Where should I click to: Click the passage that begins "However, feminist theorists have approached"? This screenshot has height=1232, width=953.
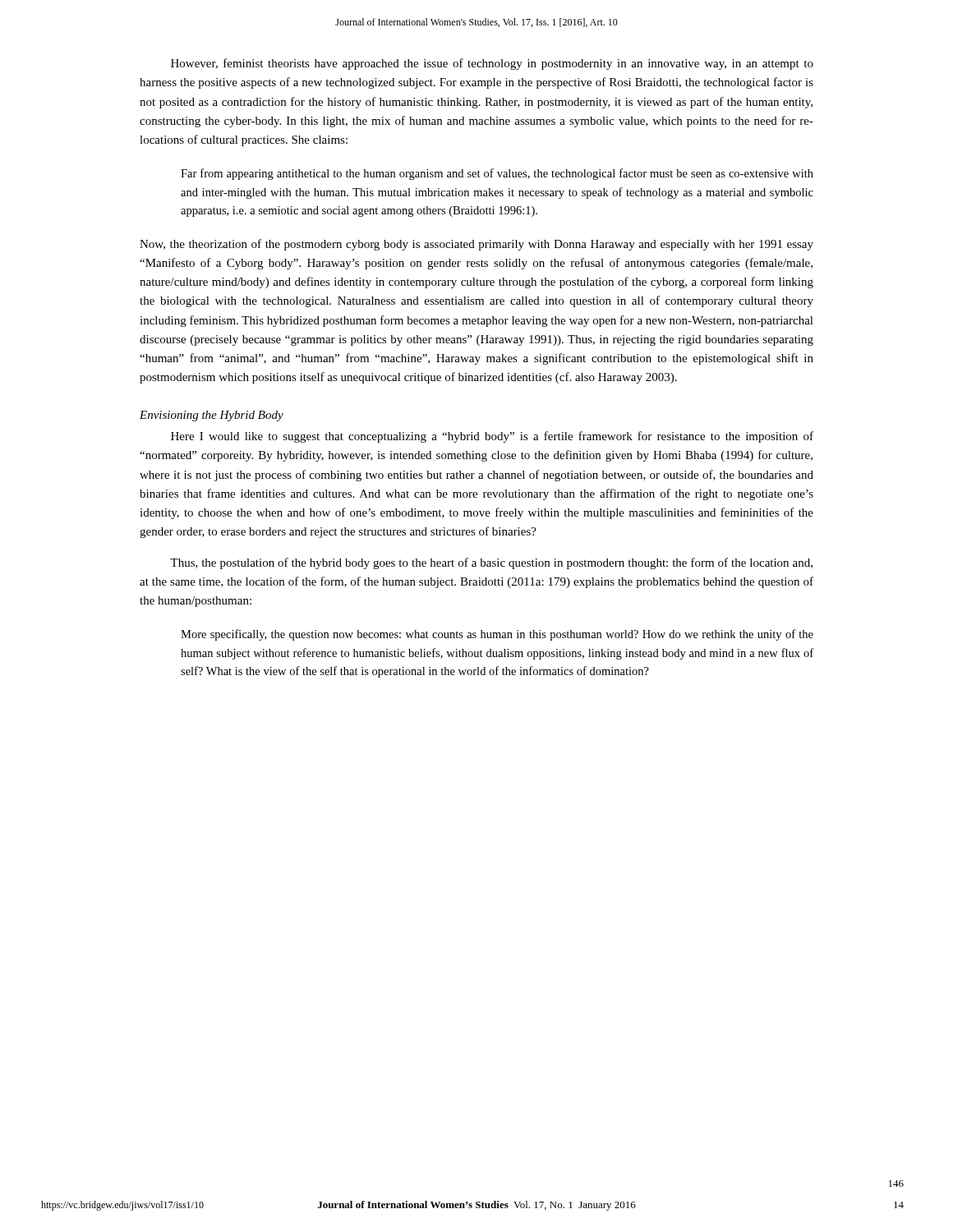[476, 101]
